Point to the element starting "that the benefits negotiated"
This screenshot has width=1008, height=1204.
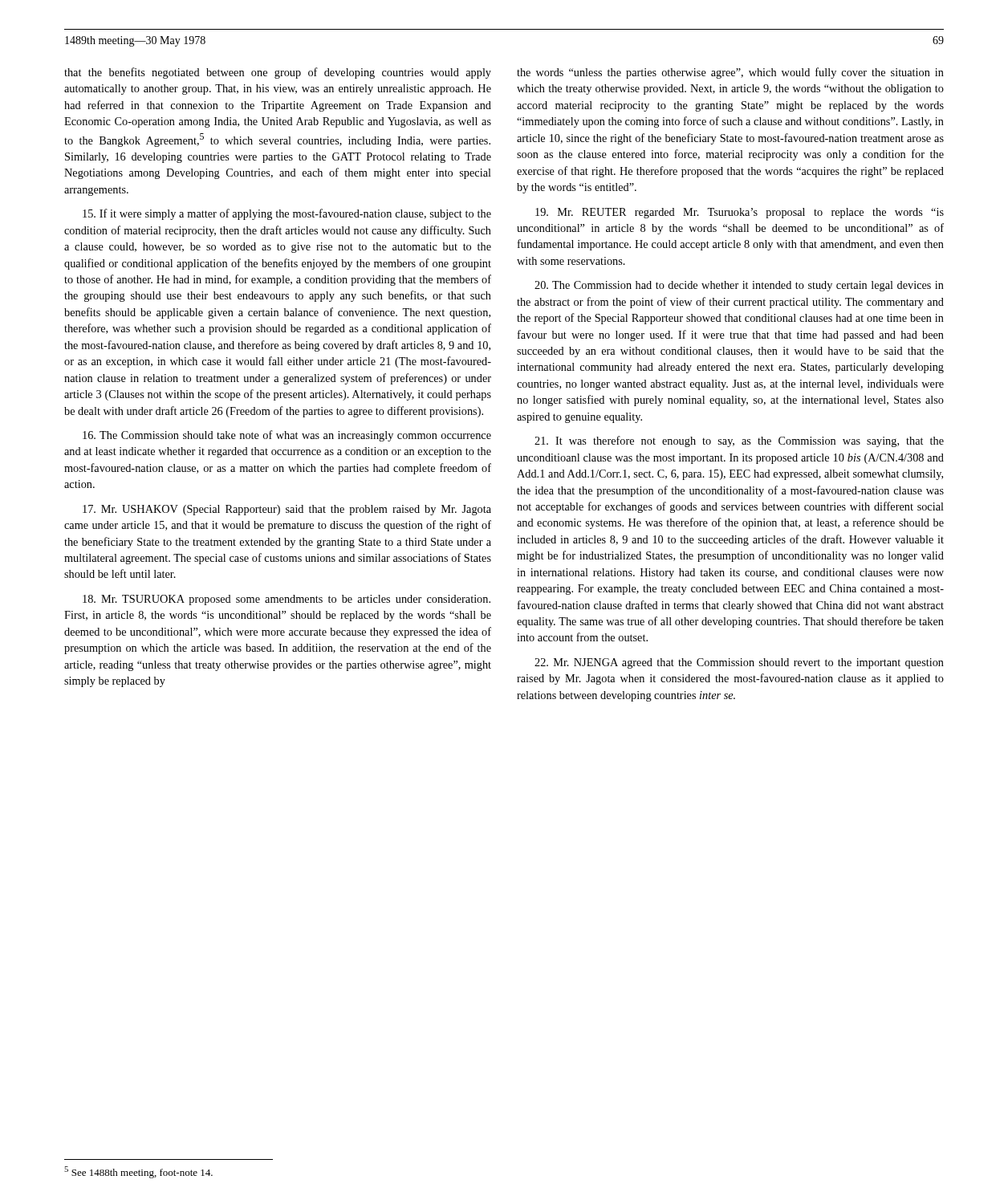[x=278, y=131]
